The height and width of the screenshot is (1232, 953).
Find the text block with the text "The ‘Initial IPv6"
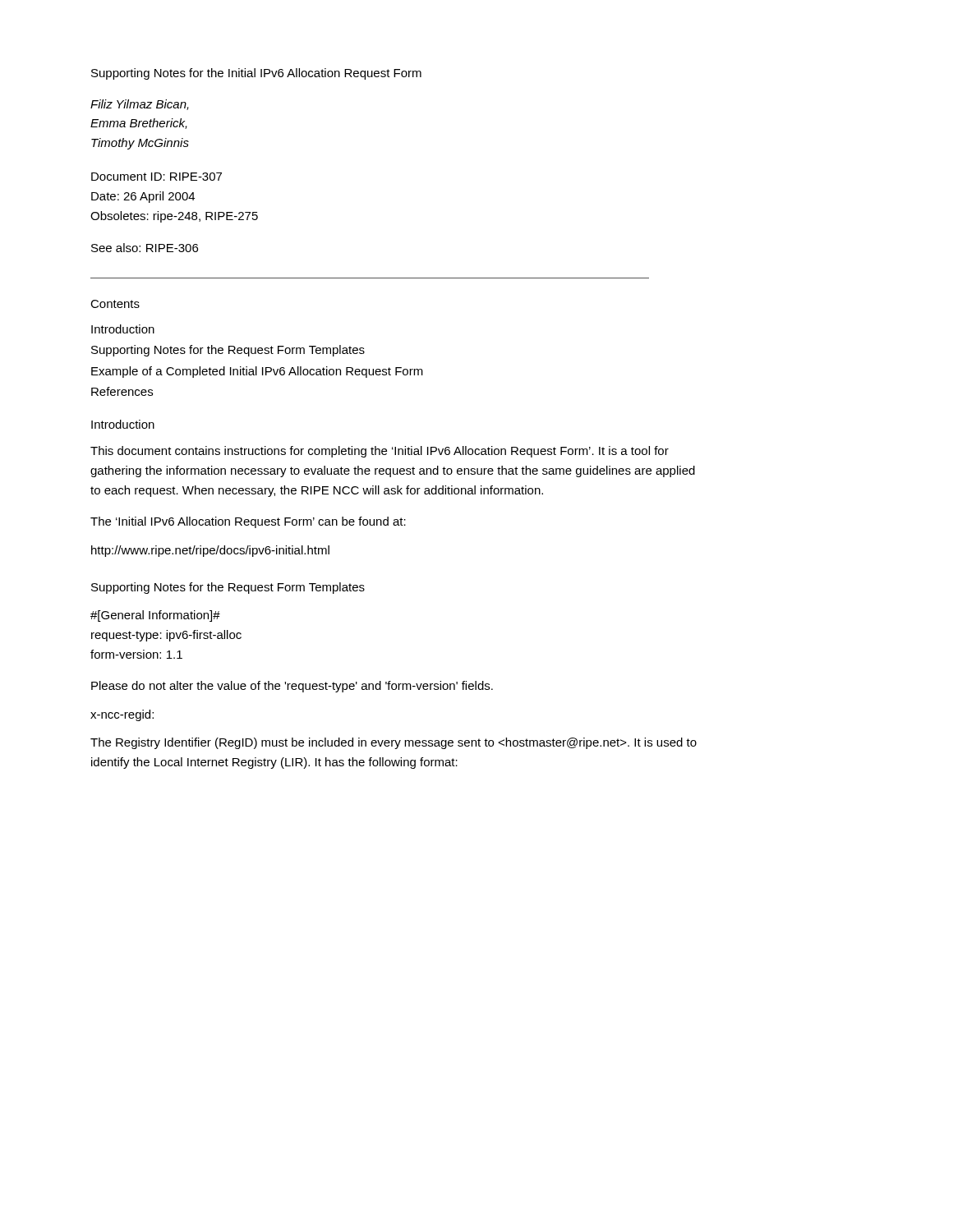(248, 521)
